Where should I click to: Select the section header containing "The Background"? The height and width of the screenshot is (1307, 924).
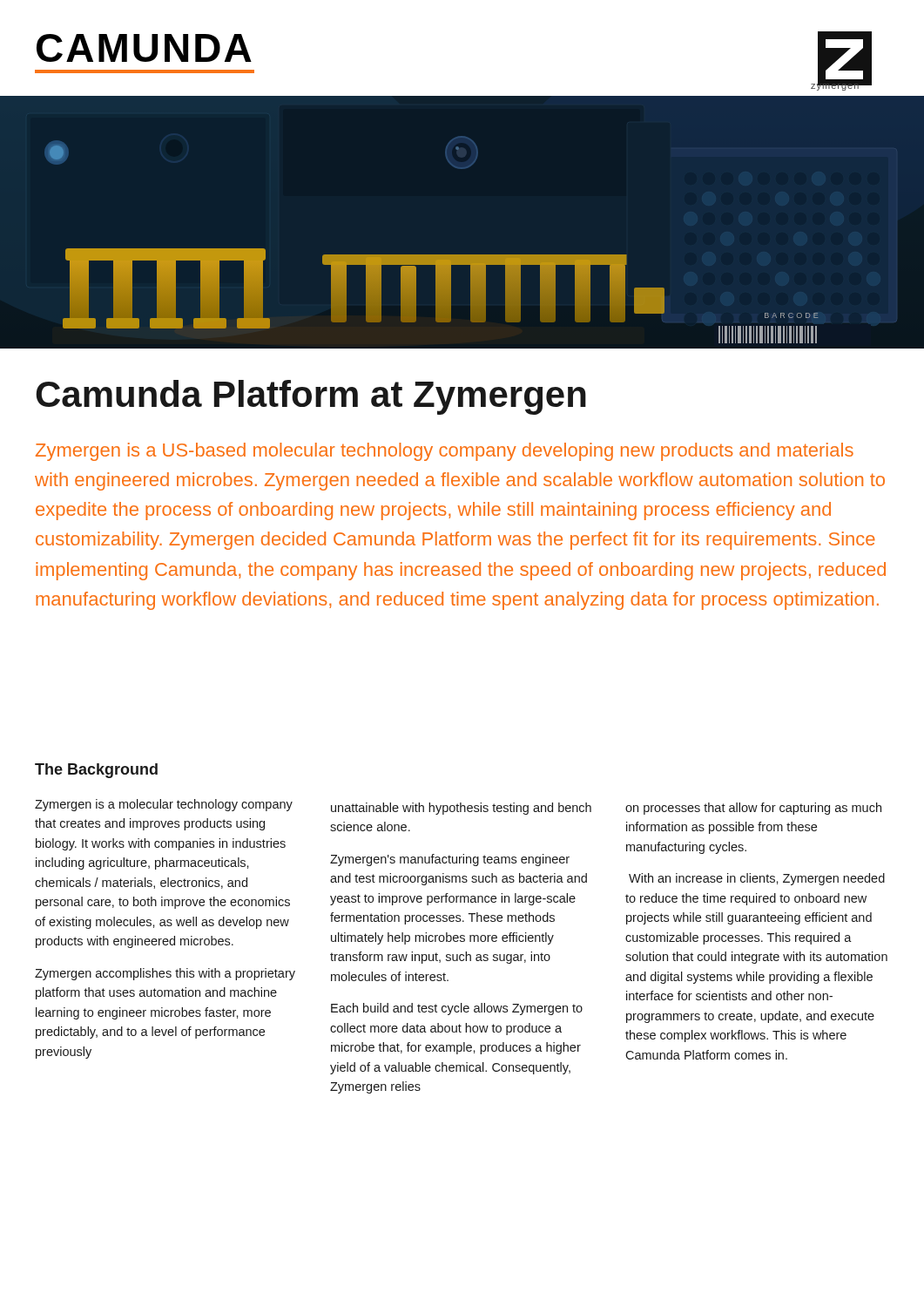point(167,770)
